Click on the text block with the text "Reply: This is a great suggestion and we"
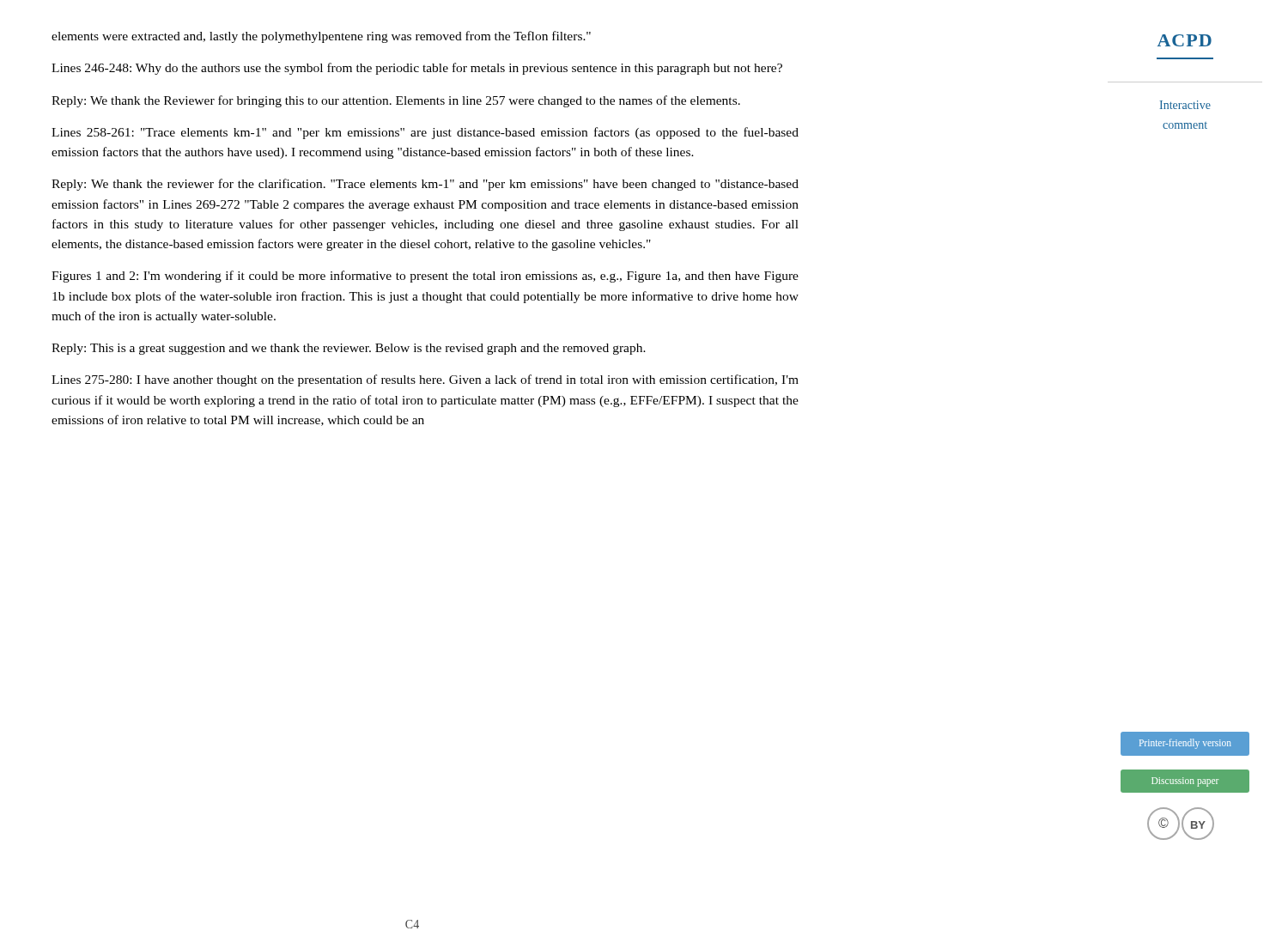 pos(425,348)
